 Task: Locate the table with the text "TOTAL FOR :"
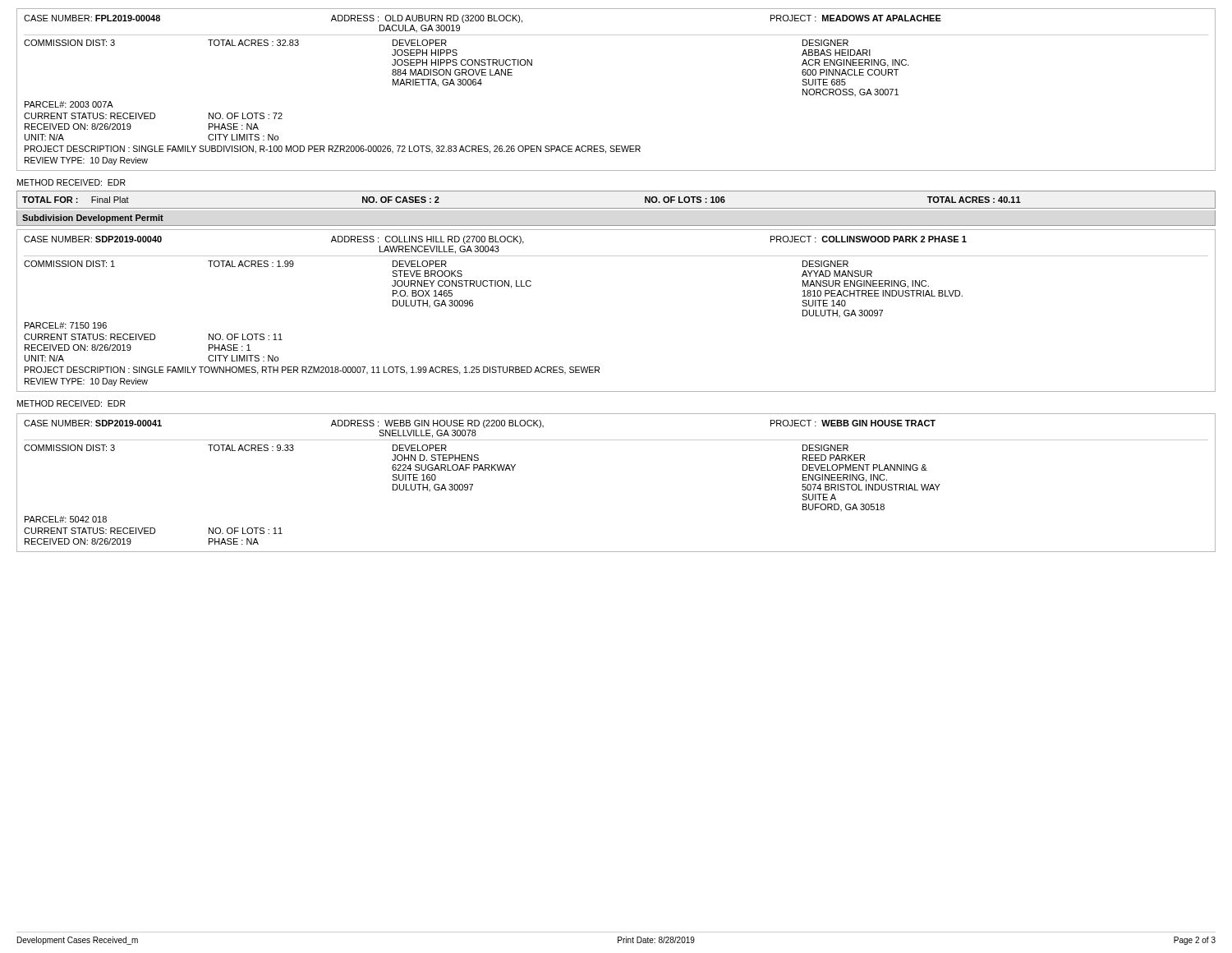(x=616, y=208)
